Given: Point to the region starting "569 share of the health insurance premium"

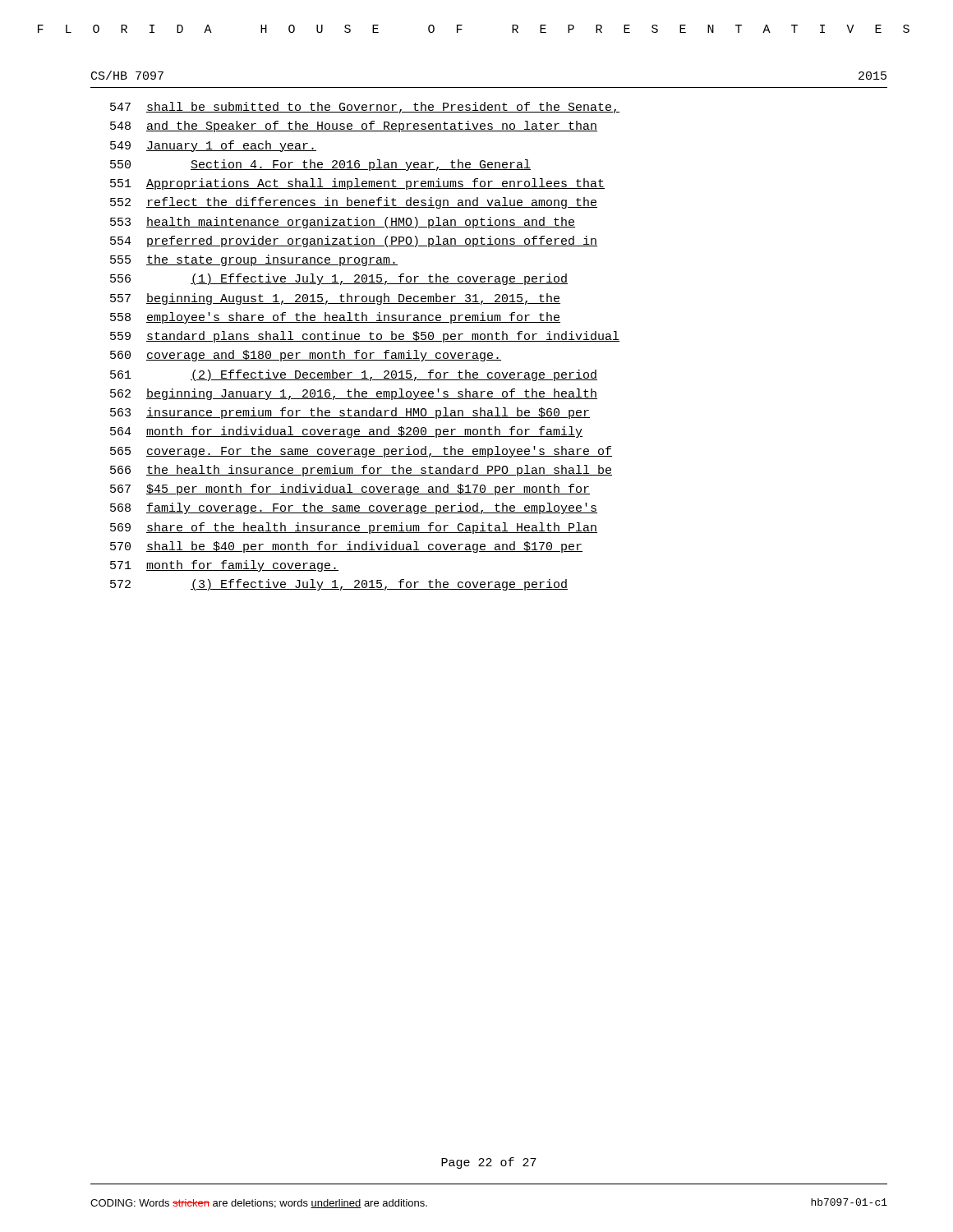Looking at the screenshot, I should 489,528.
